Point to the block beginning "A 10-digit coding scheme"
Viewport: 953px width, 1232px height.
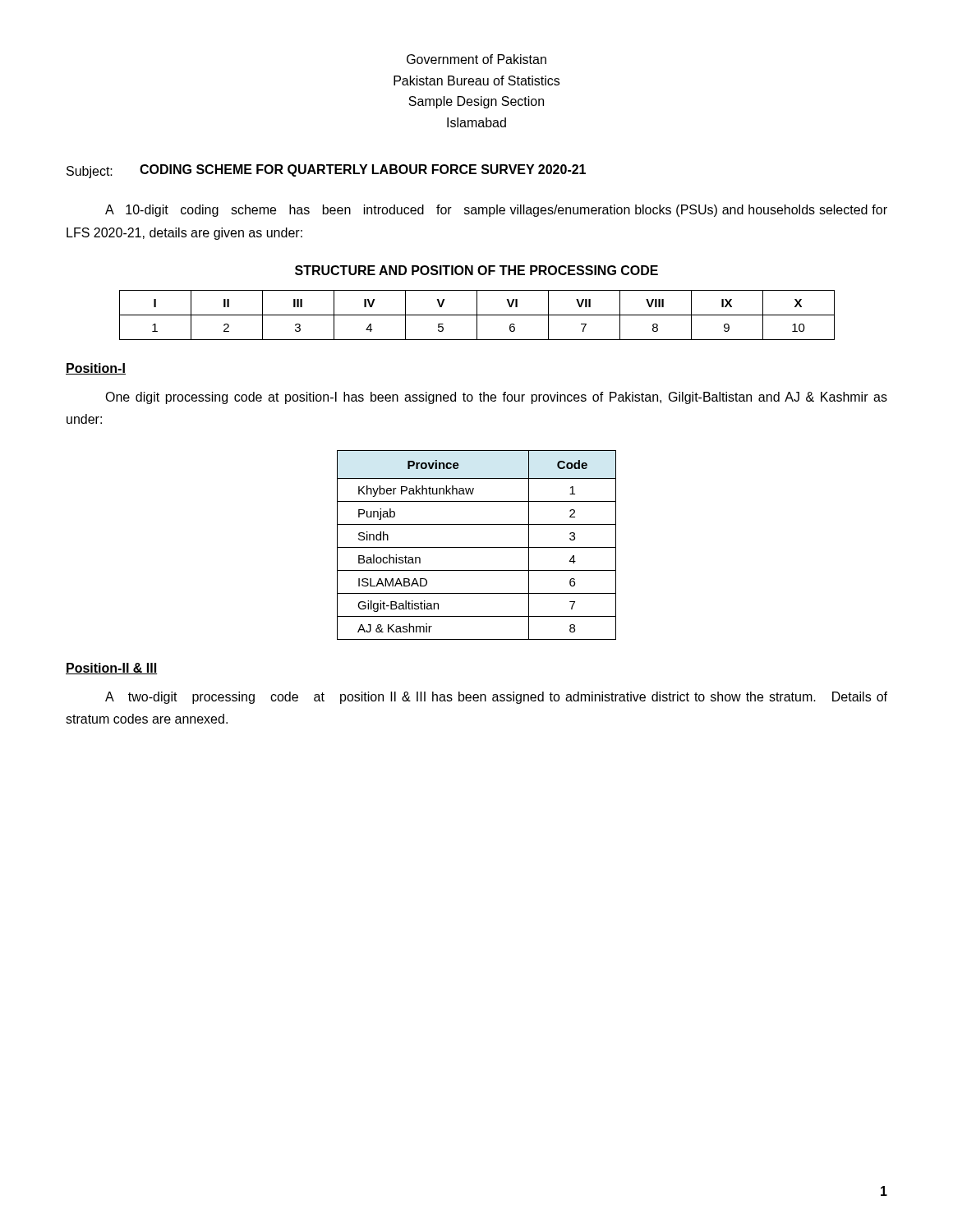(476, 221)
